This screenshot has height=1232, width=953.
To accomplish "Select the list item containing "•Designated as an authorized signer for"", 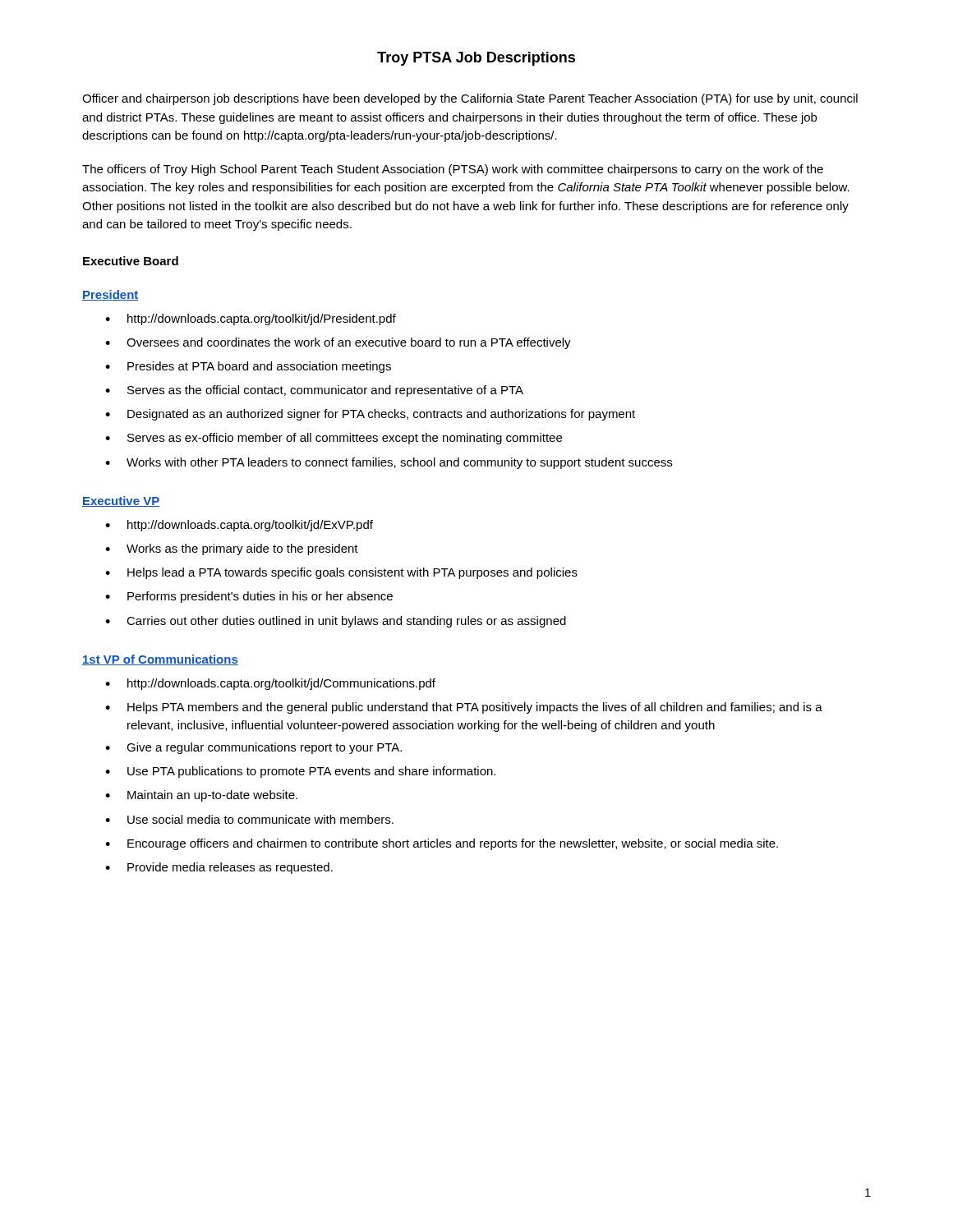I will pyautogui.click(x=488, y=415).
